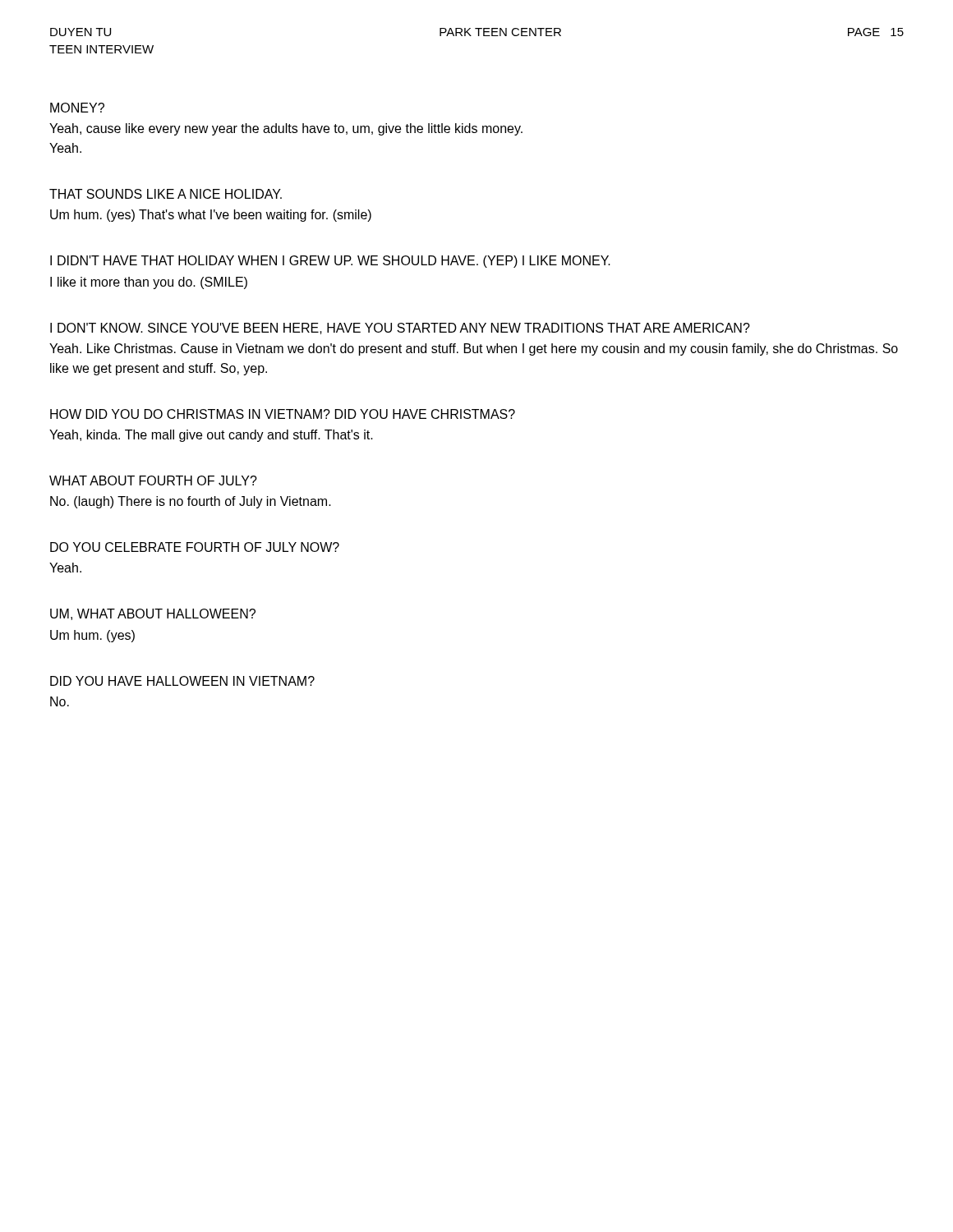This screenshot has width=953, height=1232.
Task: Find "UM, WHAT ABOUT HALLOWEEN? Um hum. (yes)" on this page
Action: pos(153,614)
